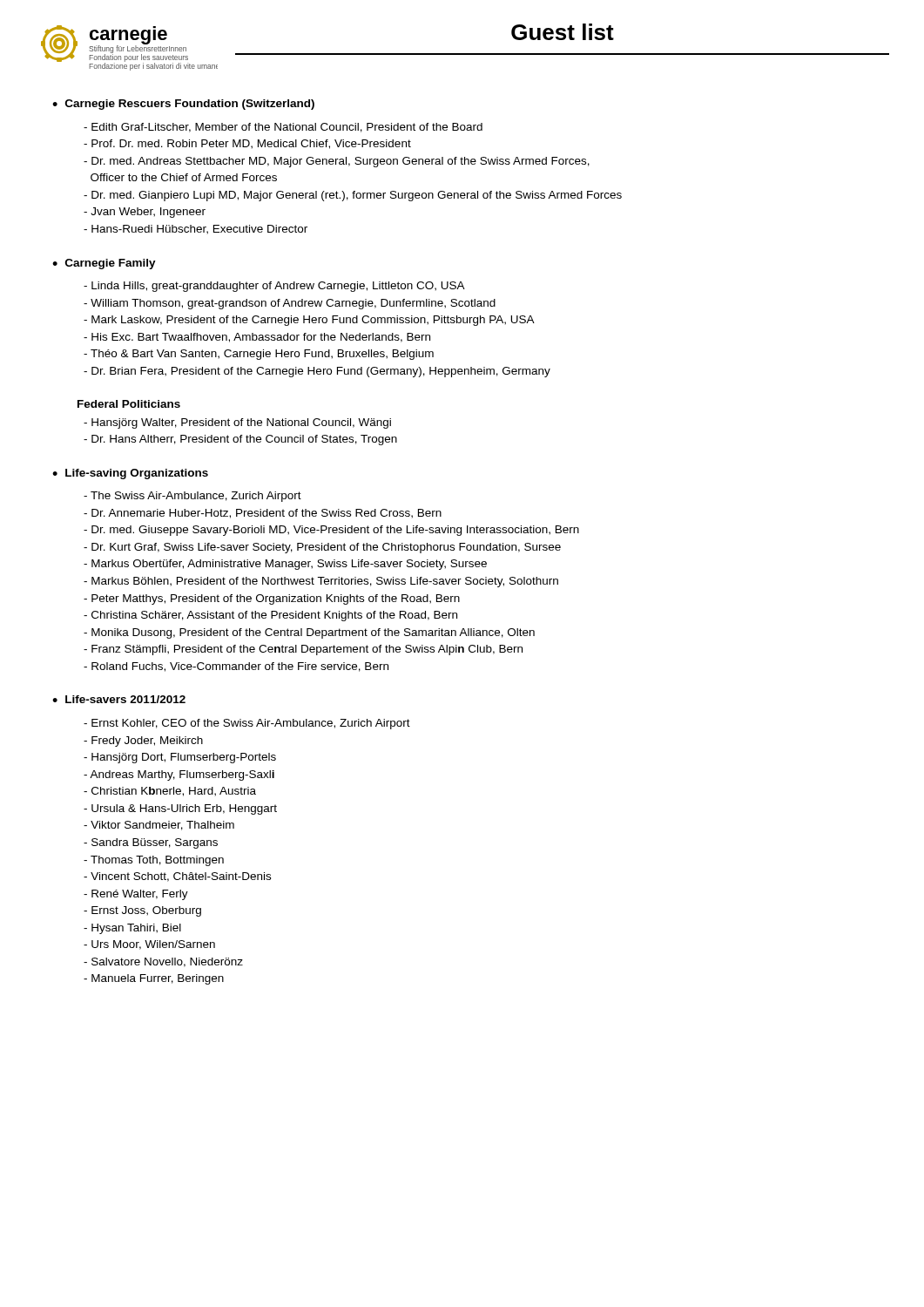The height and width of the screenshot is (1307, 924).
Task: Point to the block starting "Dr. Kurt Graf,"
Action: pyautogui.click(x=322, y=547)
